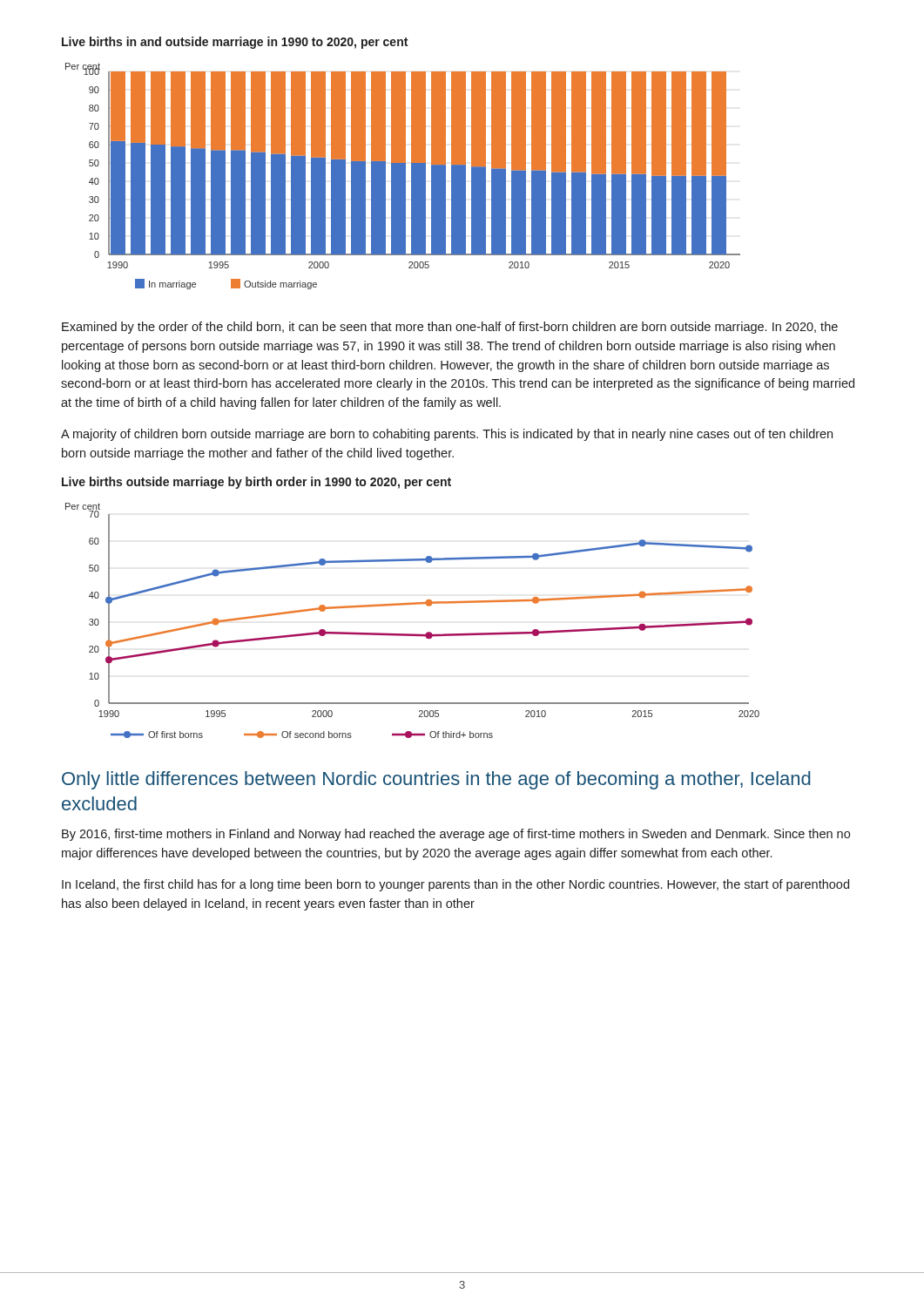Where is the section header that starts "Live births outside marriage by birth order"?

(x=256, y=482)
